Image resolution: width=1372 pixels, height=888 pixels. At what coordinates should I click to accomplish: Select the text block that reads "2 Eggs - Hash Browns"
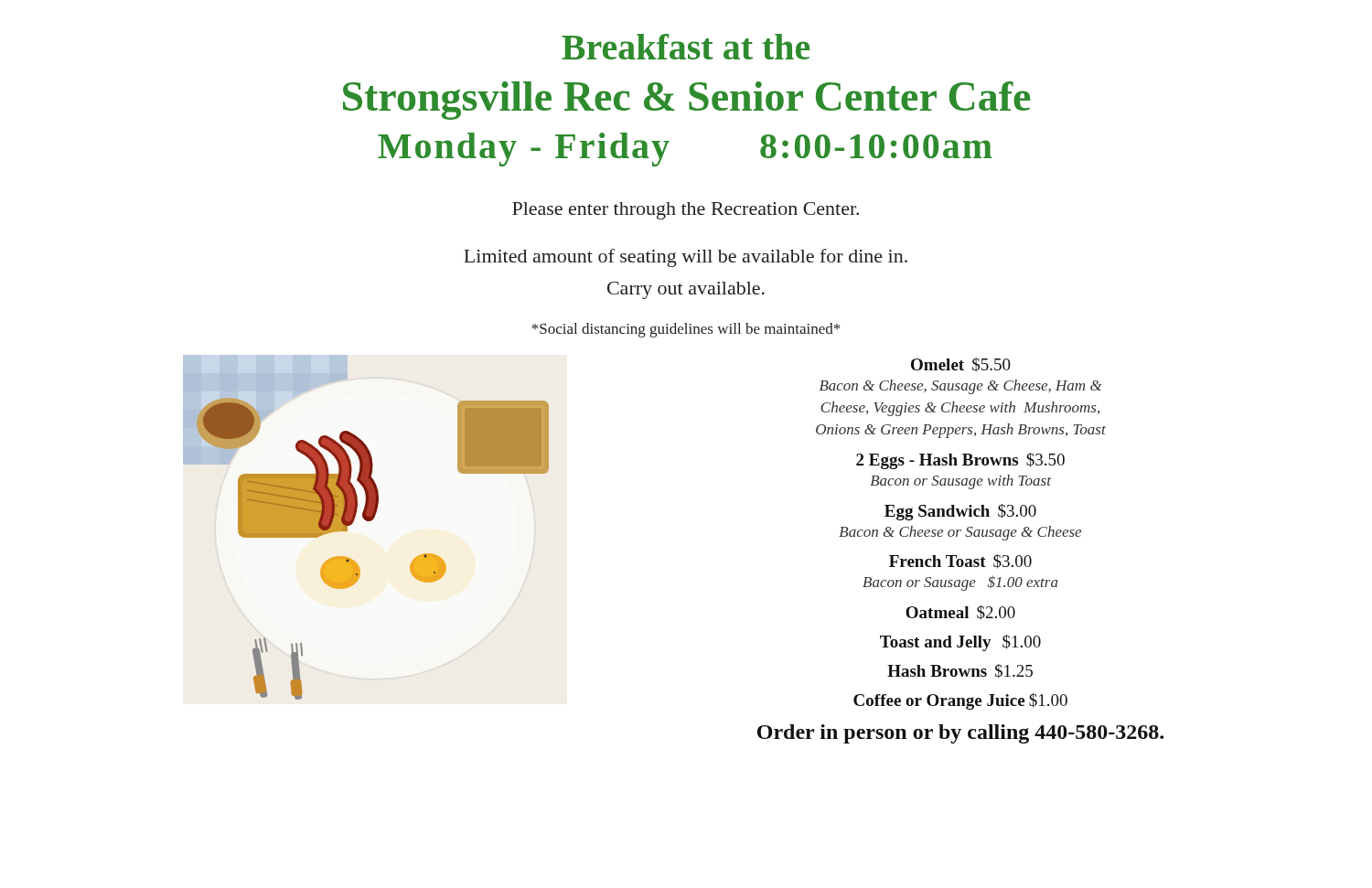960,469
